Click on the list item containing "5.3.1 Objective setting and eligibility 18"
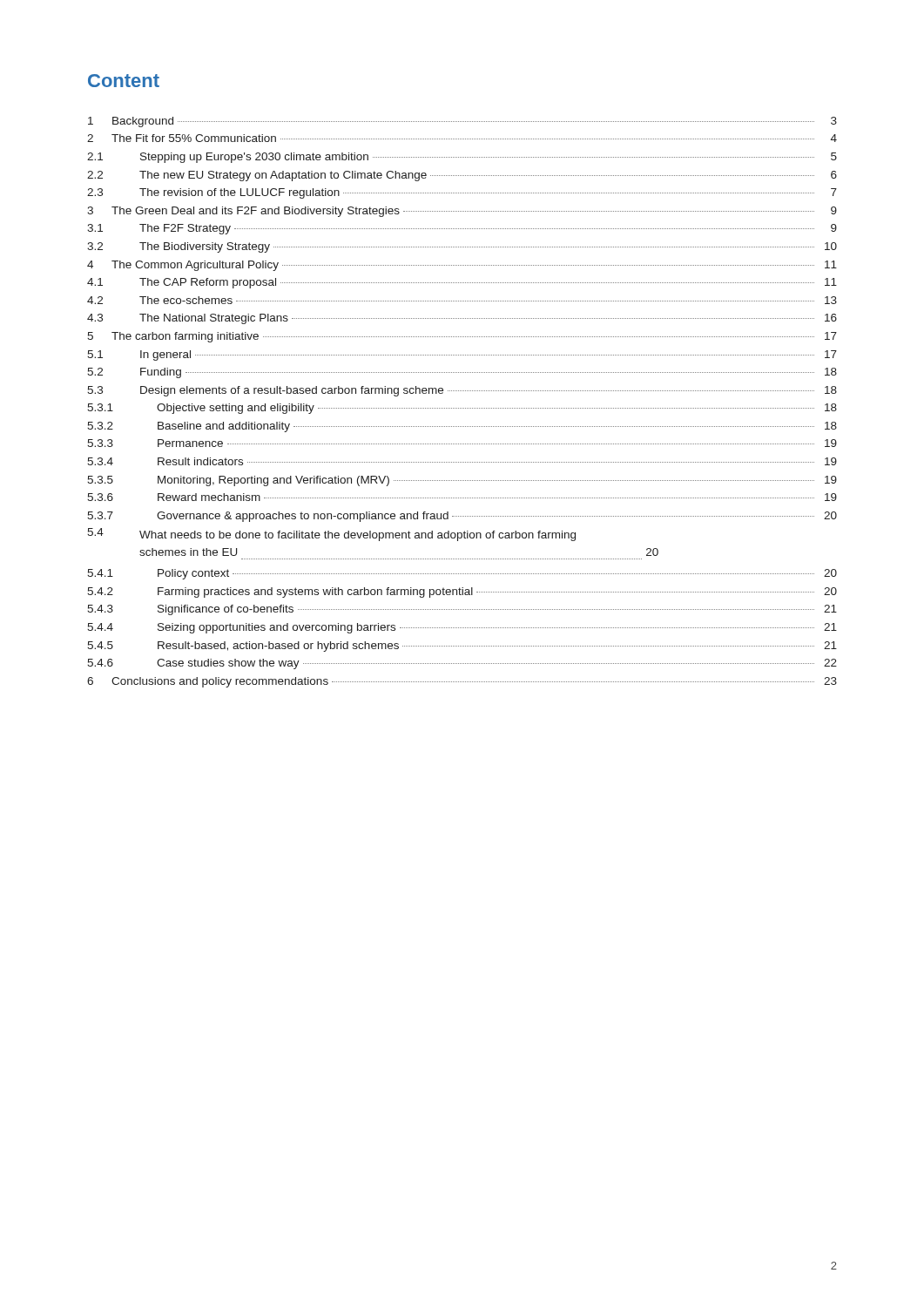Image resolution: width=924 pixels, height=1307 pixels. [462, 408]
